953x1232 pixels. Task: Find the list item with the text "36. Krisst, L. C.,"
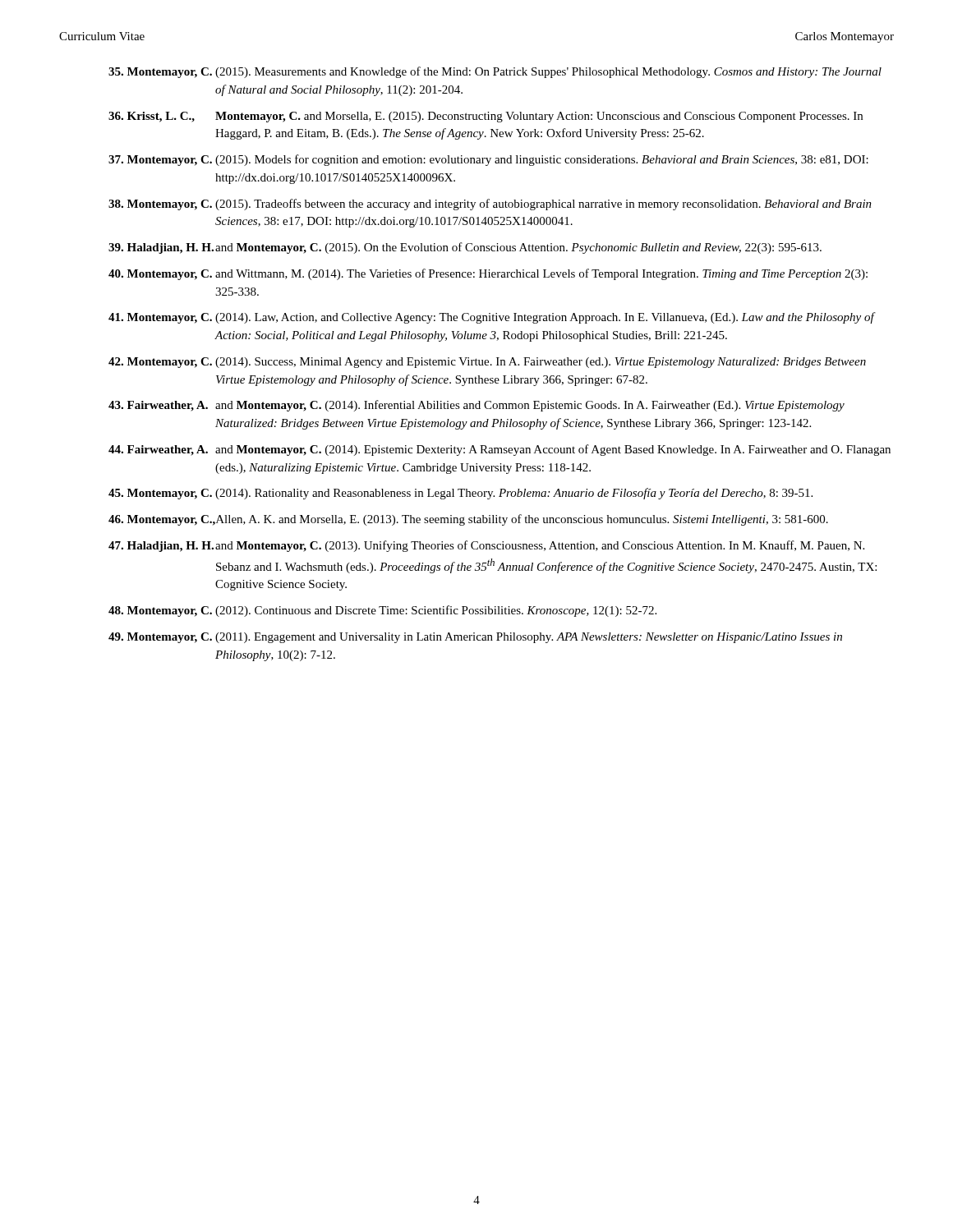(x=476, y=125)
